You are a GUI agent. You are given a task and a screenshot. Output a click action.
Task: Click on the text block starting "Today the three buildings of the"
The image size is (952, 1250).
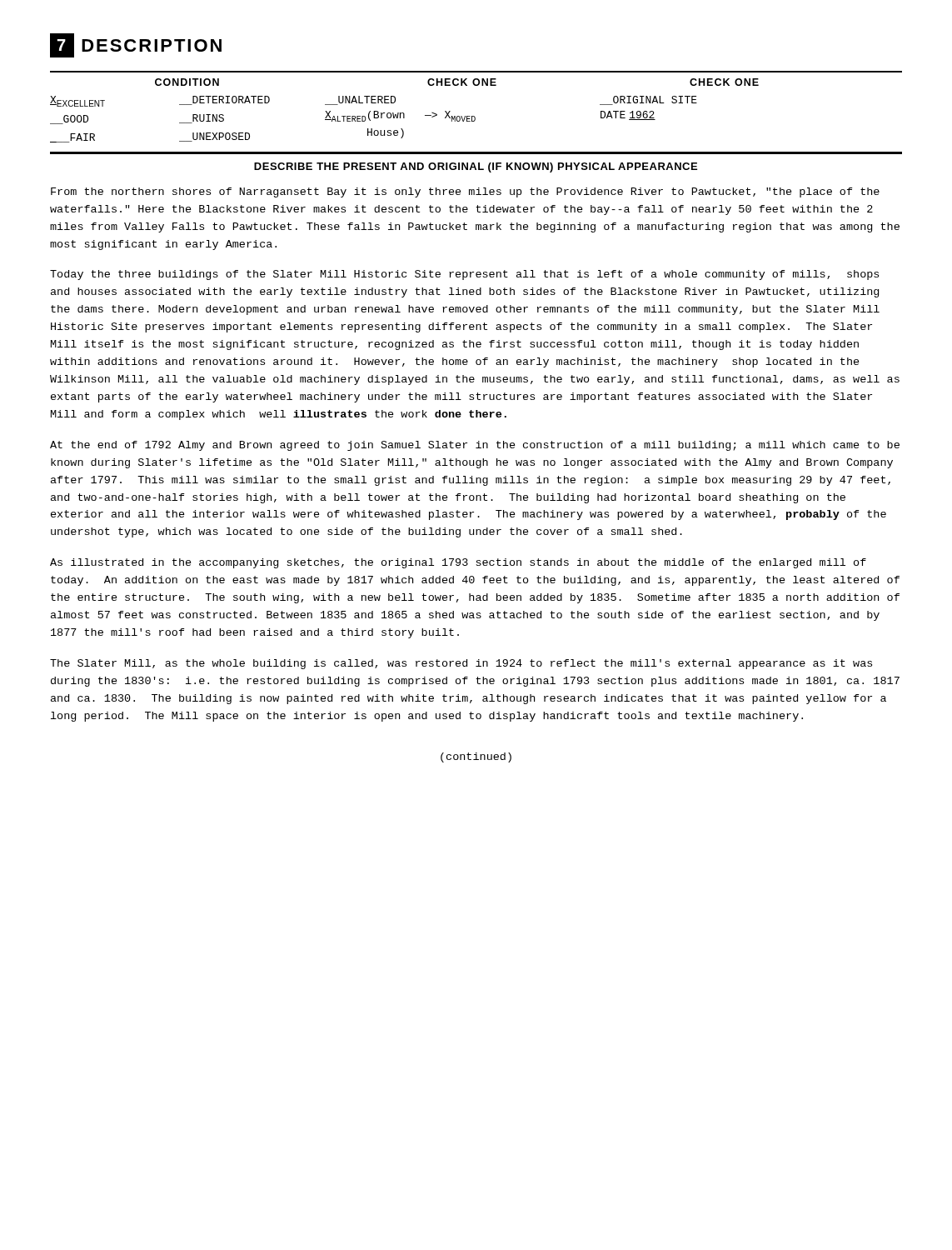475,345
